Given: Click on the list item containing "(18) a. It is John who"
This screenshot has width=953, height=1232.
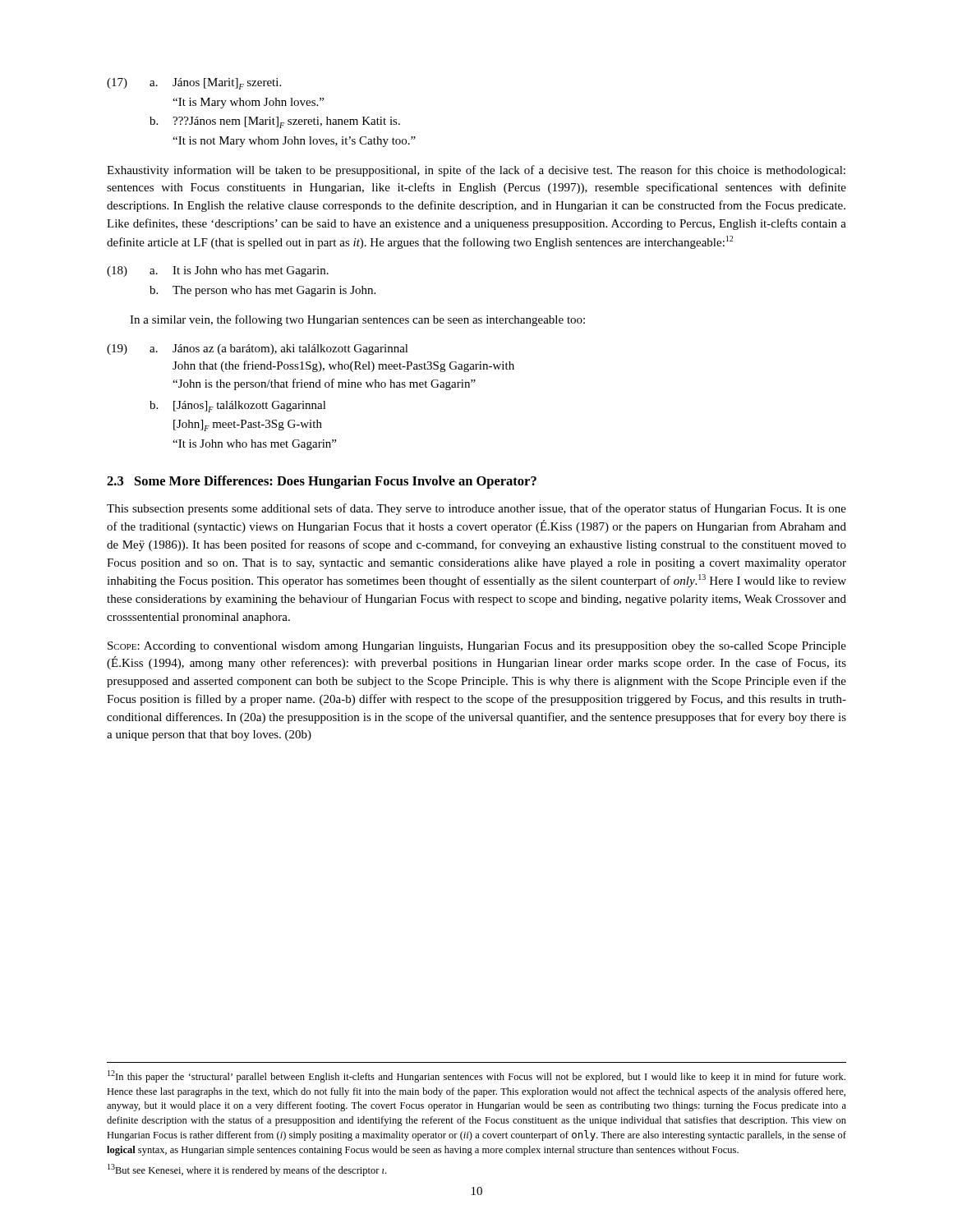Looking at the screenshot, I should click(x=218, y=271).
